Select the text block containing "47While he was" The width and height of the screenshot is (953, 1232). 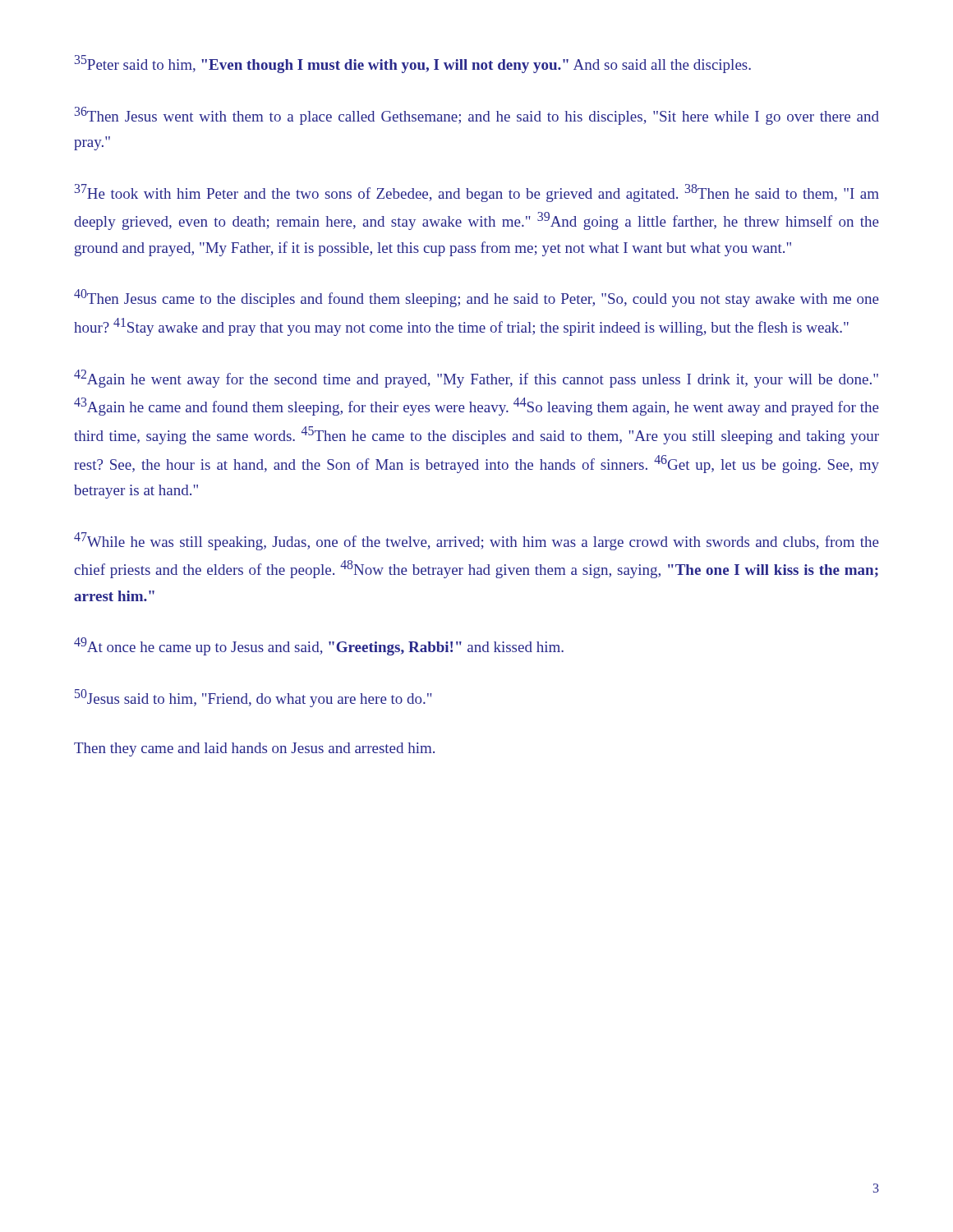(476, 567)
